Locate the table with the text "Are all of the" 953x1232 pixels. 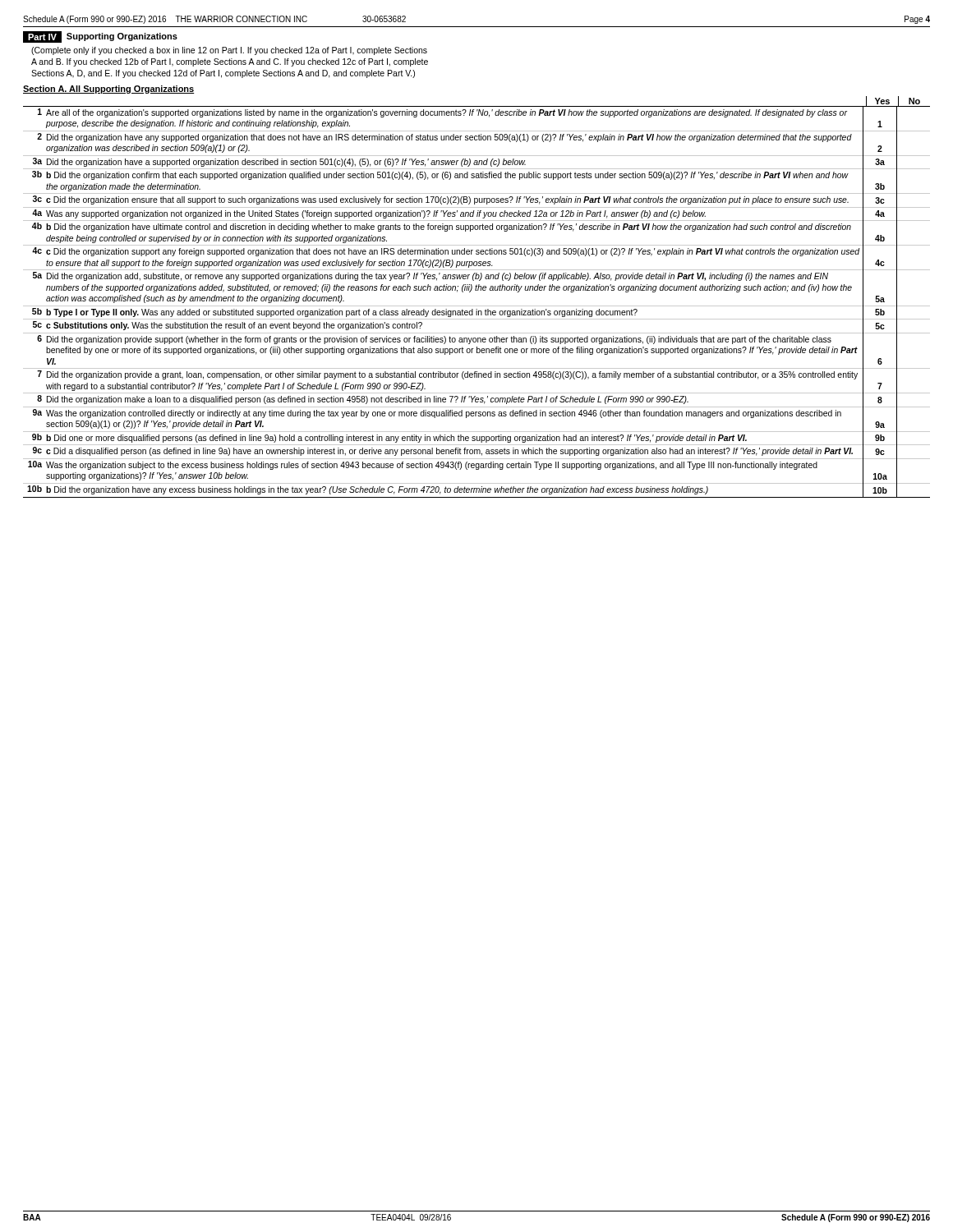pos(476,301)
